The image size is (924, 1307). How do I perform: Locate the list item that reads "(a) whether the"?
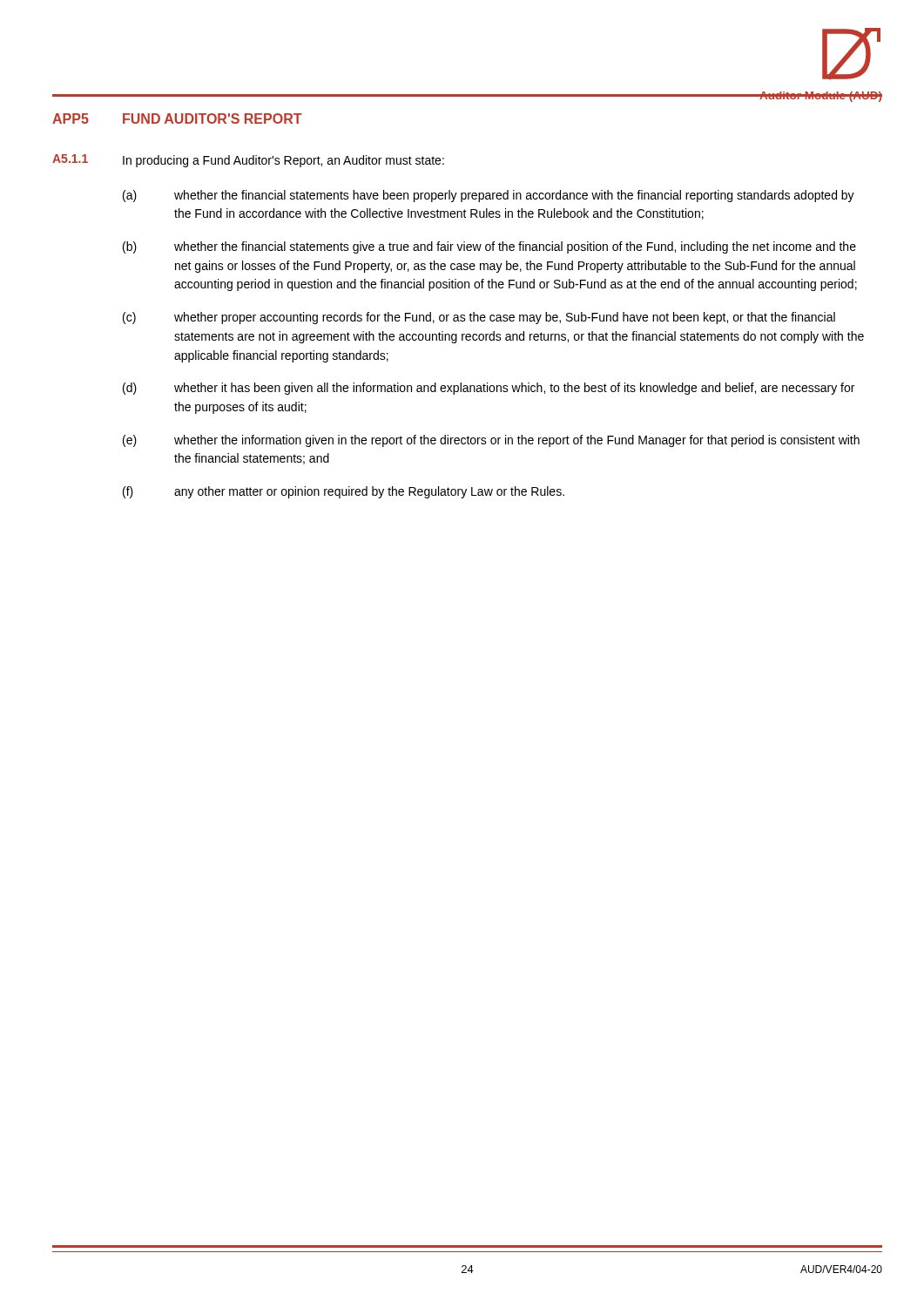pyautogui.click(x=497, y=205)
